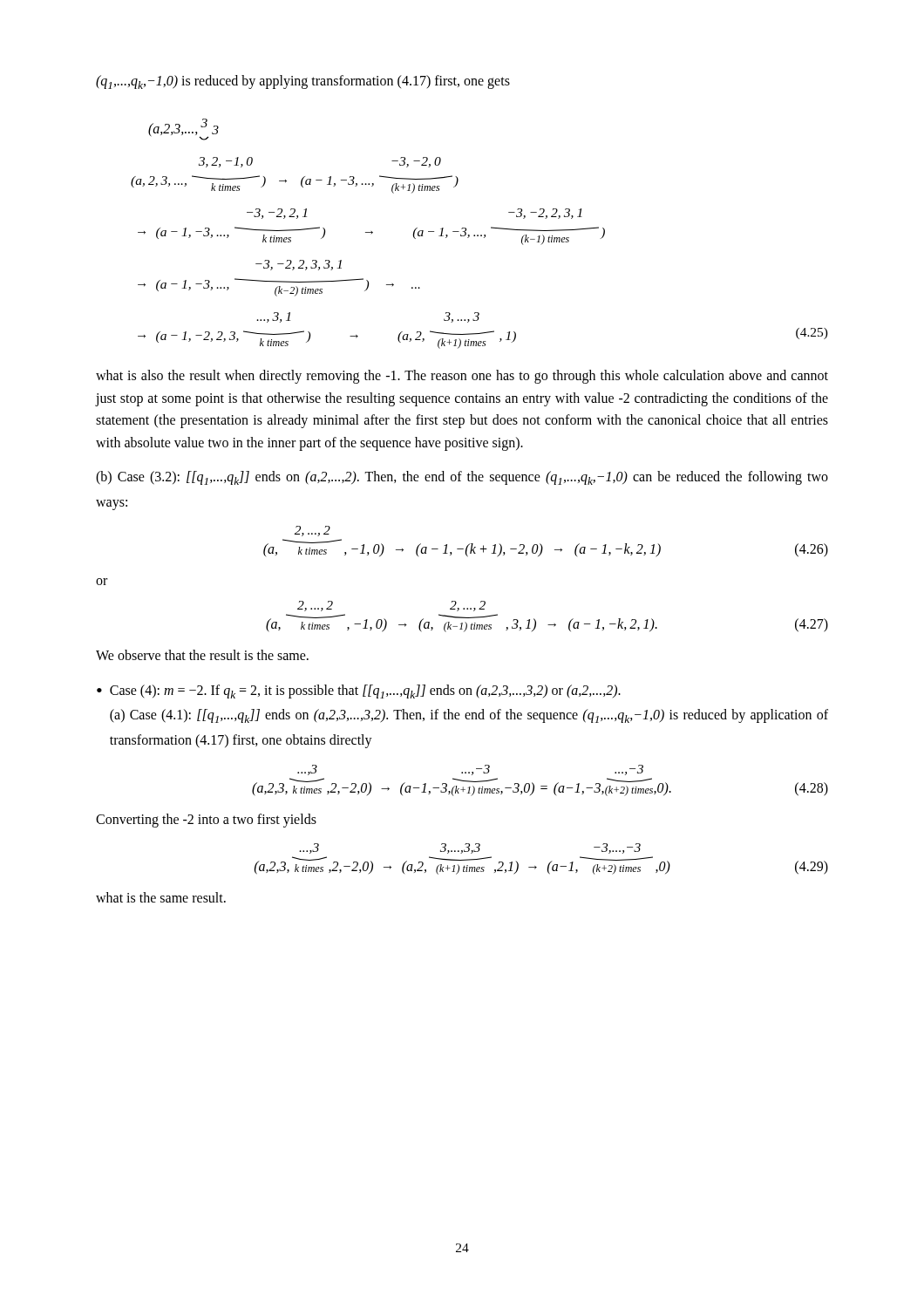The width and height of the screenshot is (924, 1308).
Task: Select the text block that says "what is also the"
Action: coord(462,409)
